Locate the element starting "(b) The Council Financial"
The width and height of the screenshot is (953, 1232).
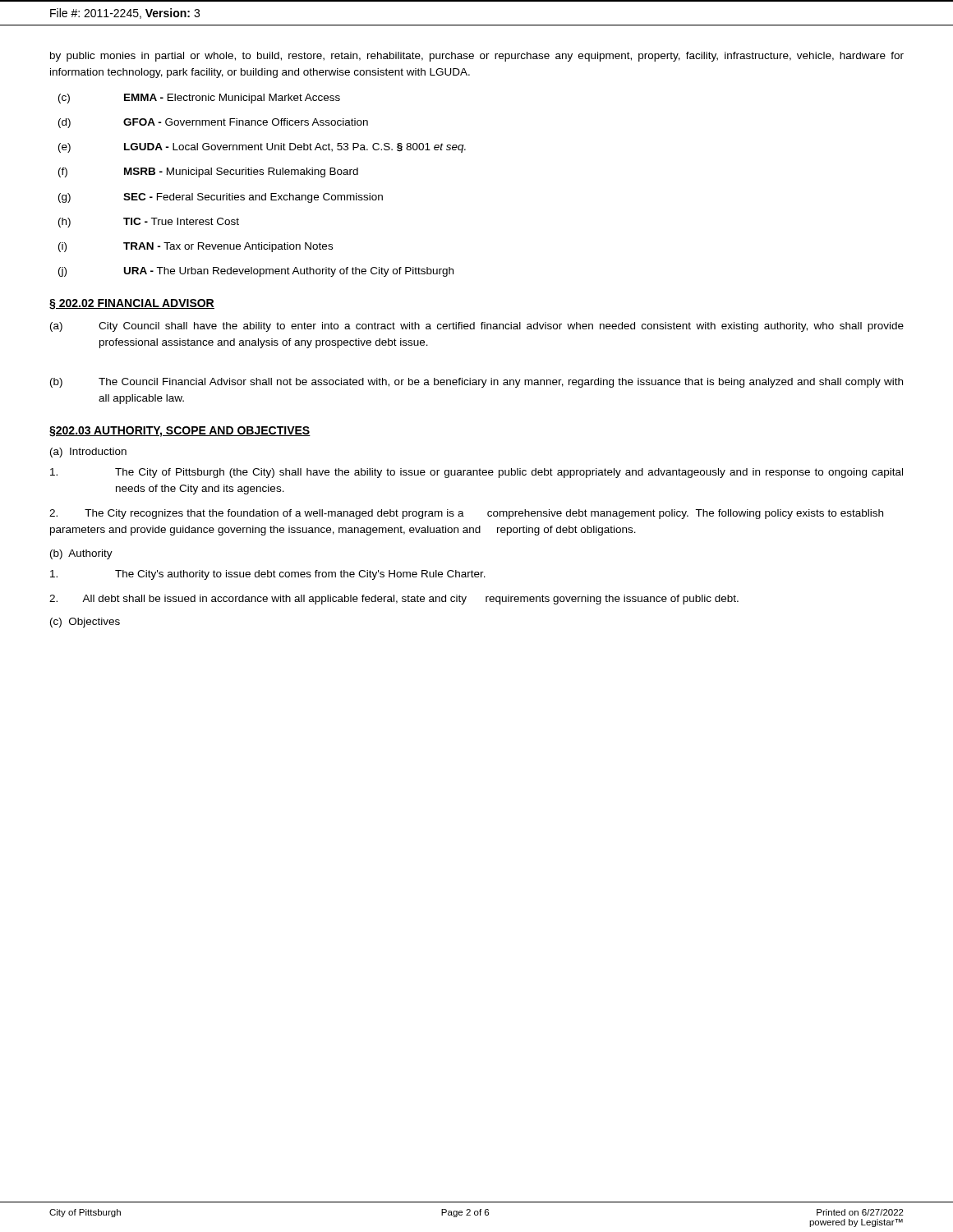pyautogui.click(x=476, y=390)
